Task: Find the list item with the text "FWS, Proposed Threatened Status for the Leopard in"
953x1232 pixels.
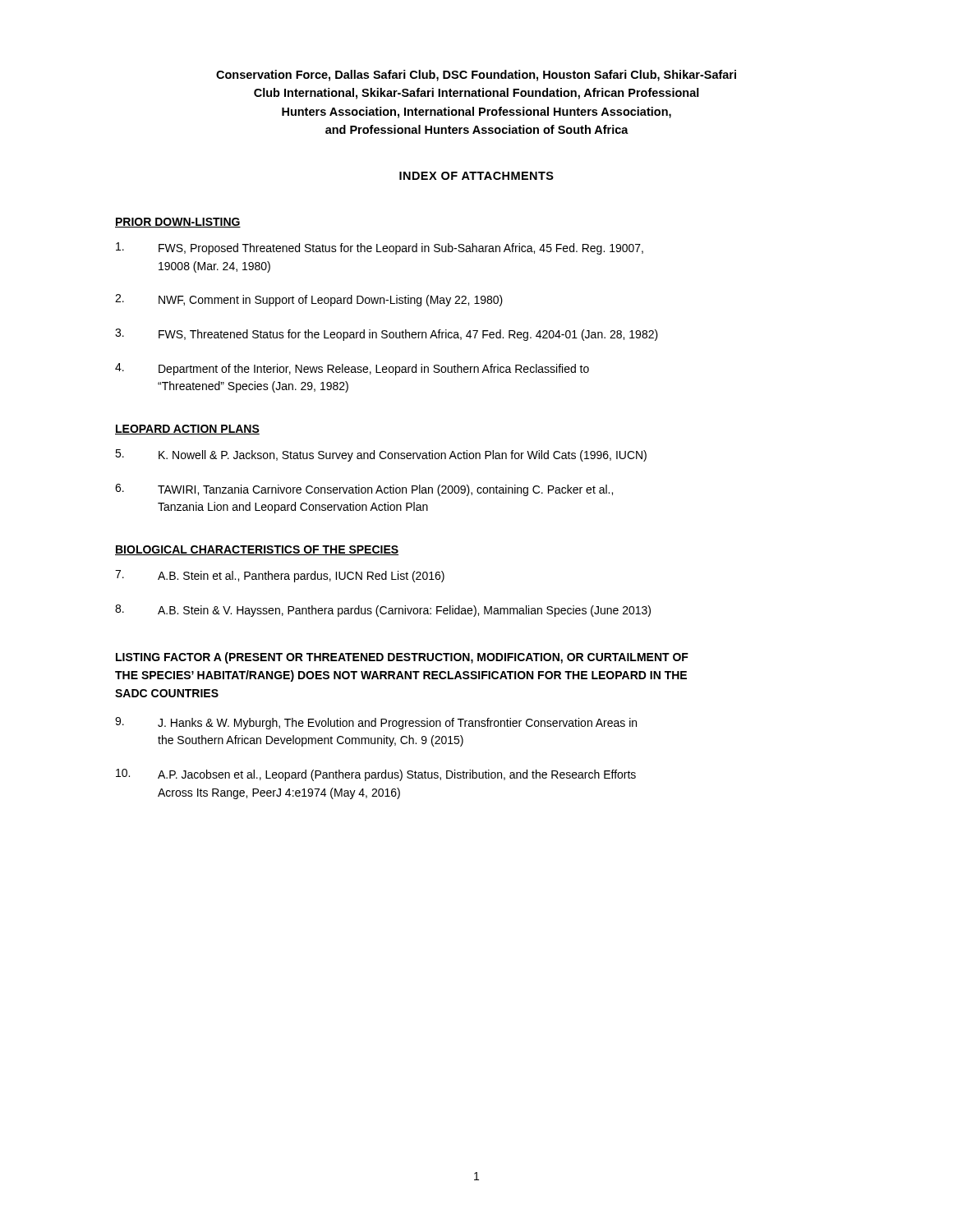Action: [476, 258]
